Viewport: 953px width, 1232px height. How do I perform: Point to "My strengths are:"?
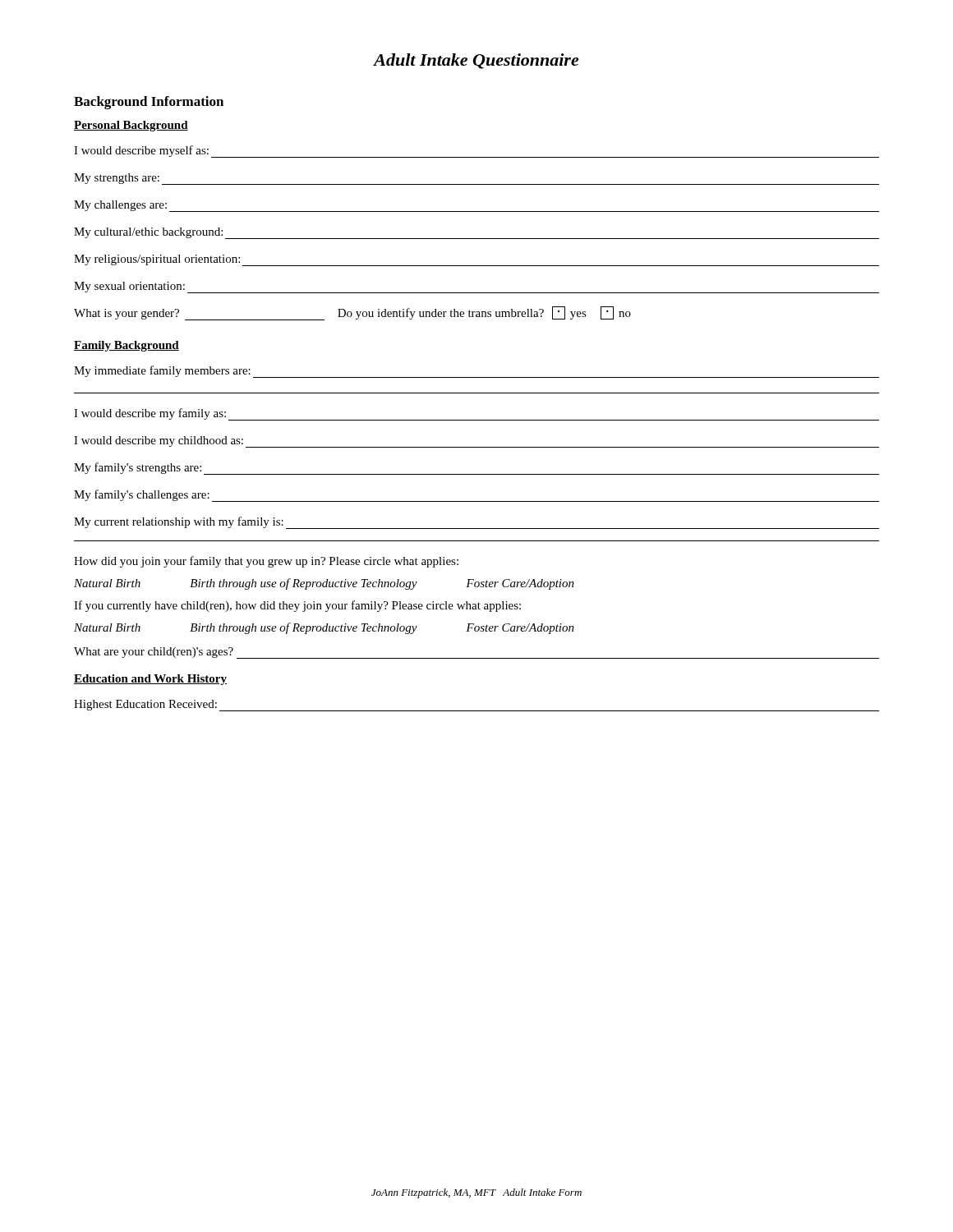coord(476,177)
